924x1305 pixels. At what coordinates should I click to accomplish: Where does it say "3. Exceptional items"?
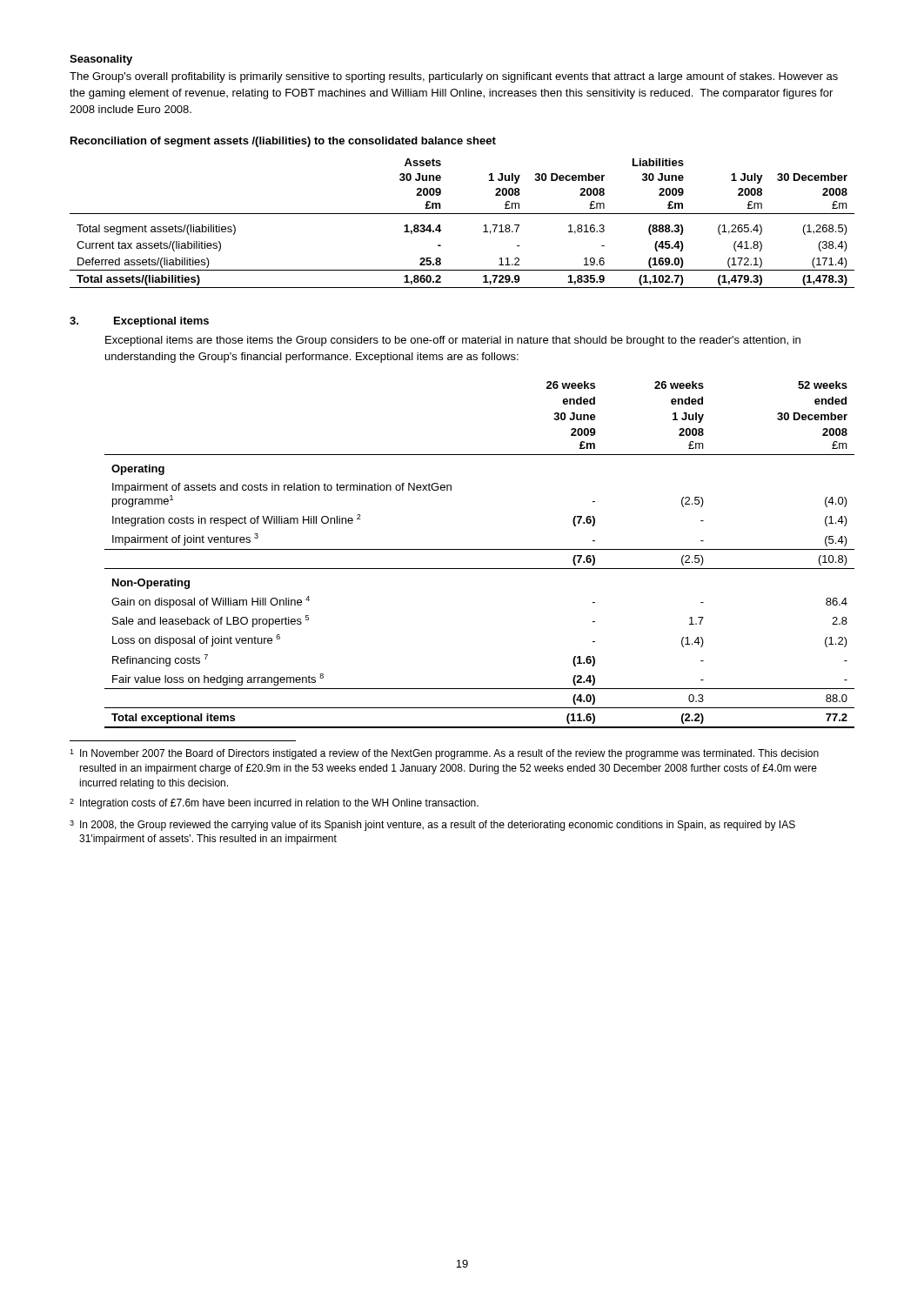click(139, 321)
